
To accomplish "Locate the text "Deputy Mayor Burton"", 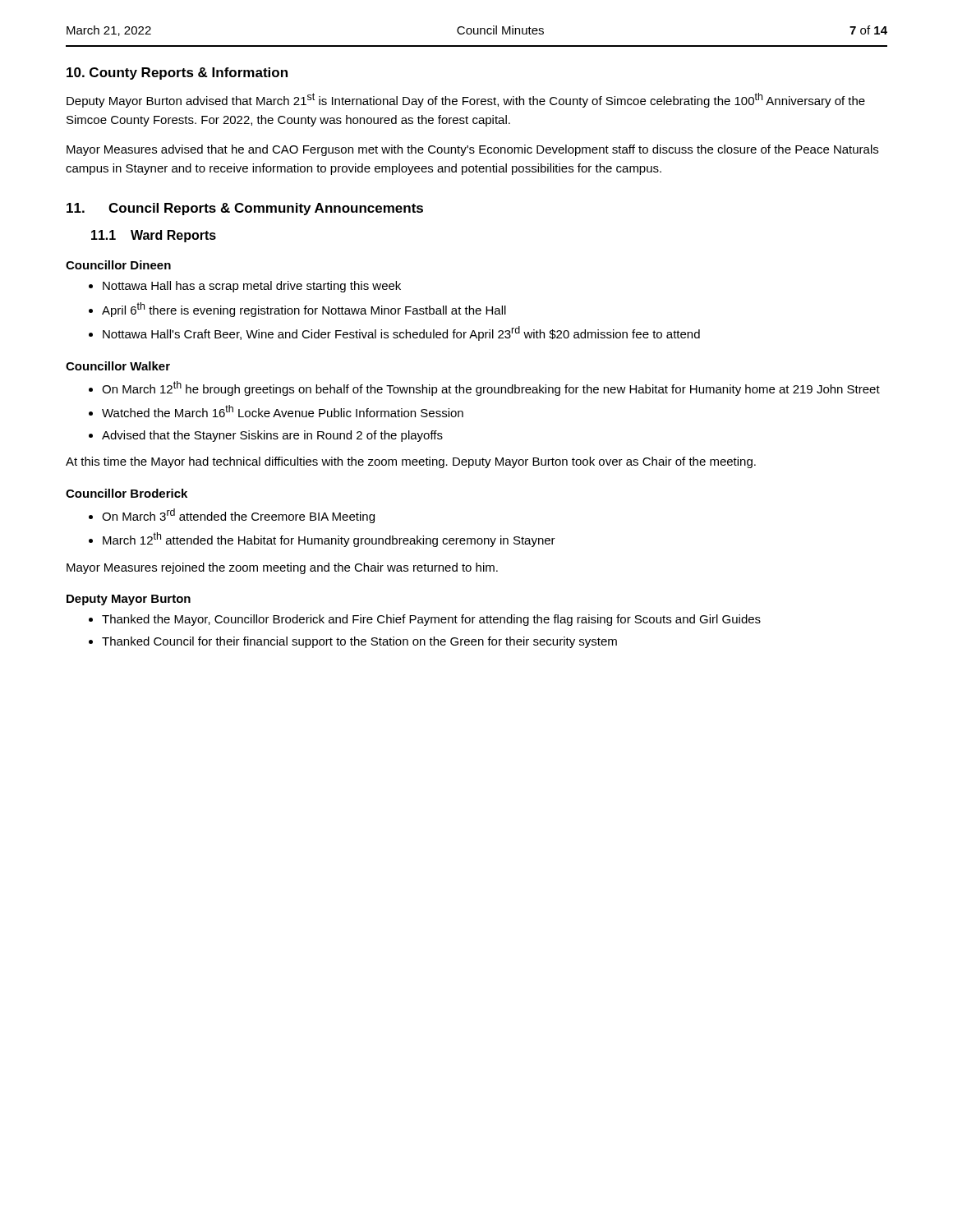I will coord(128,598).
